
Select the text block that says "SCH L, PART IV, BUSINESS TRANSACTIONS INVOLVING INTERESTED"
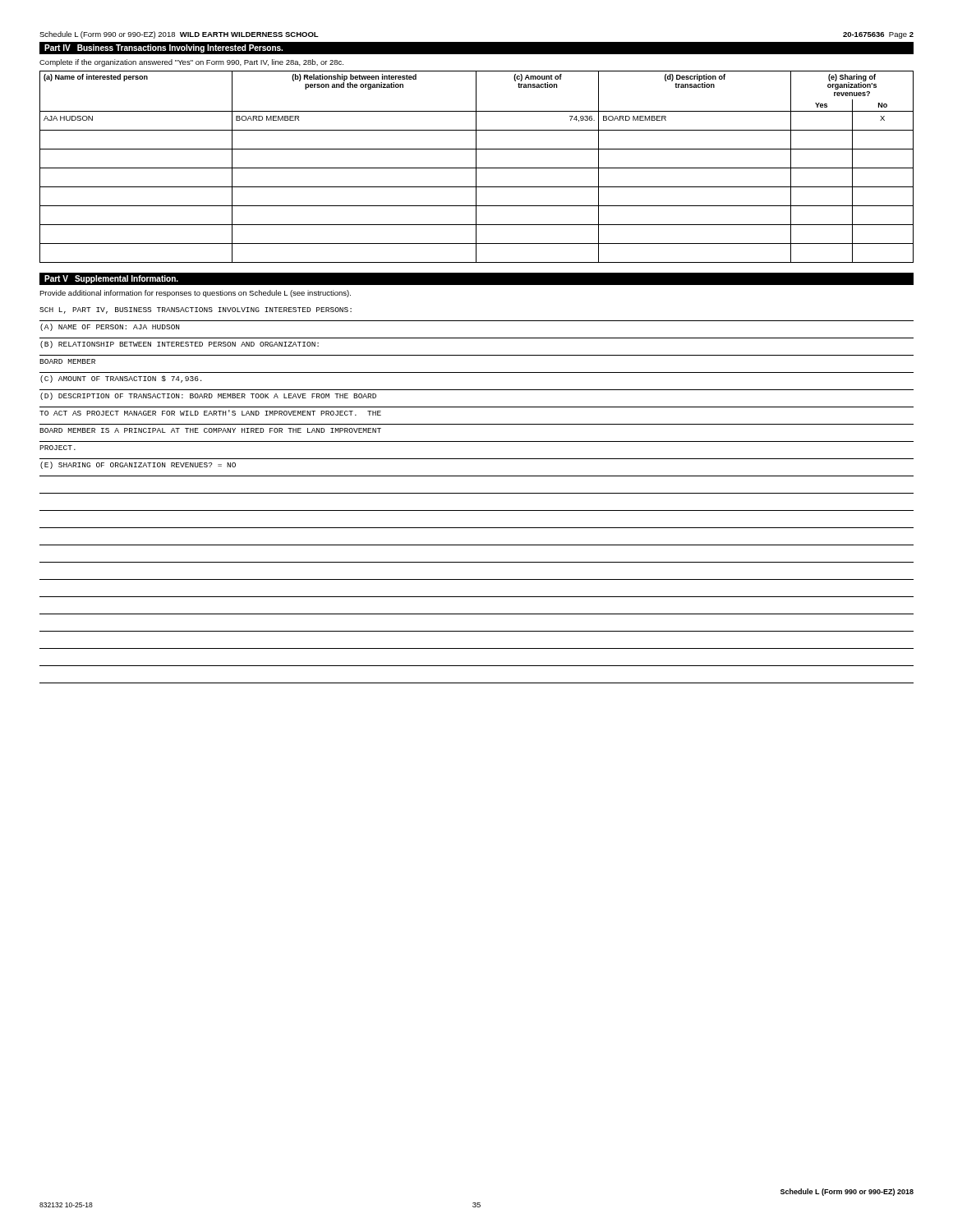[196, 310]
